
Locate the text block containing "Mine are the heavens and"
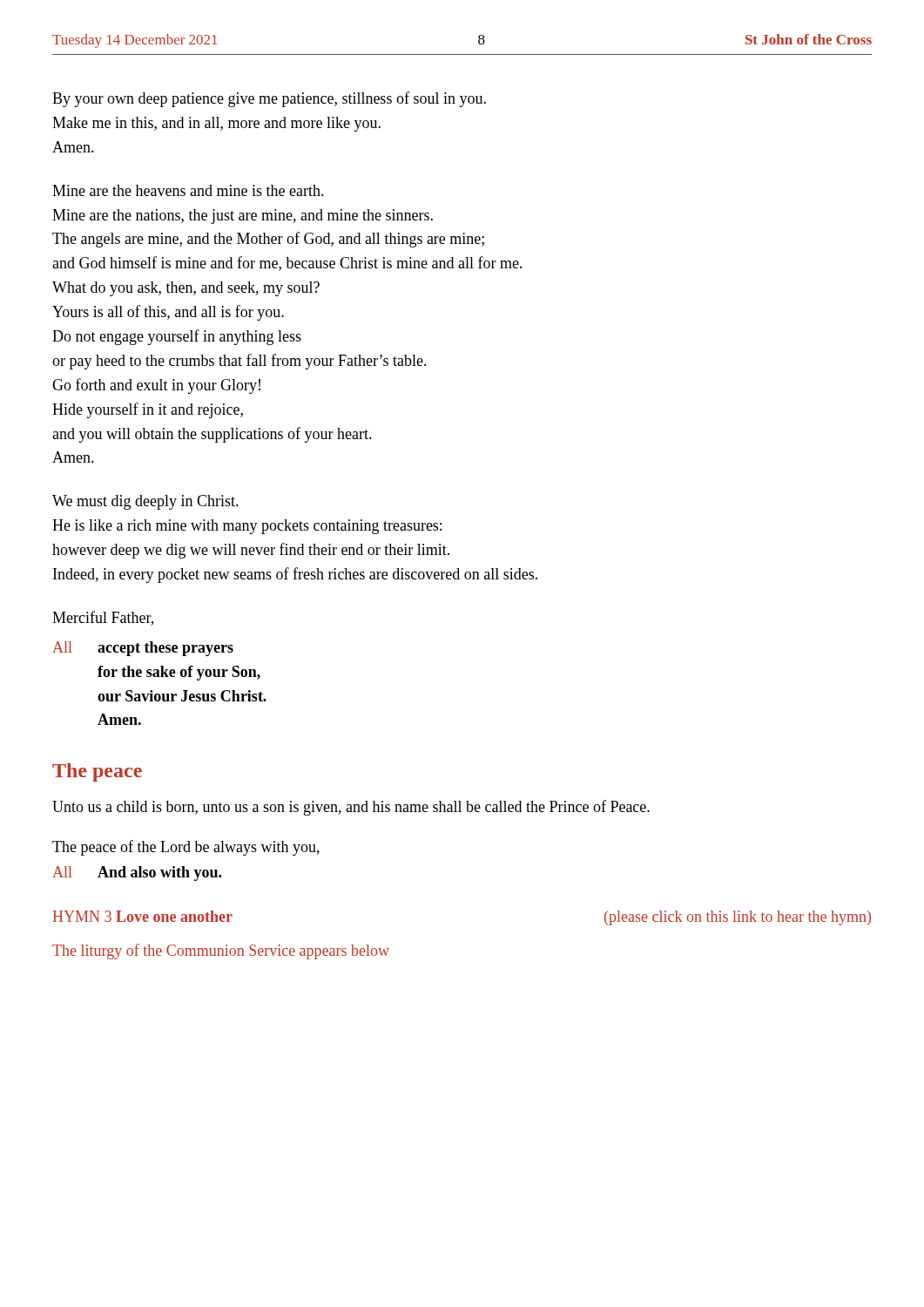188,190
